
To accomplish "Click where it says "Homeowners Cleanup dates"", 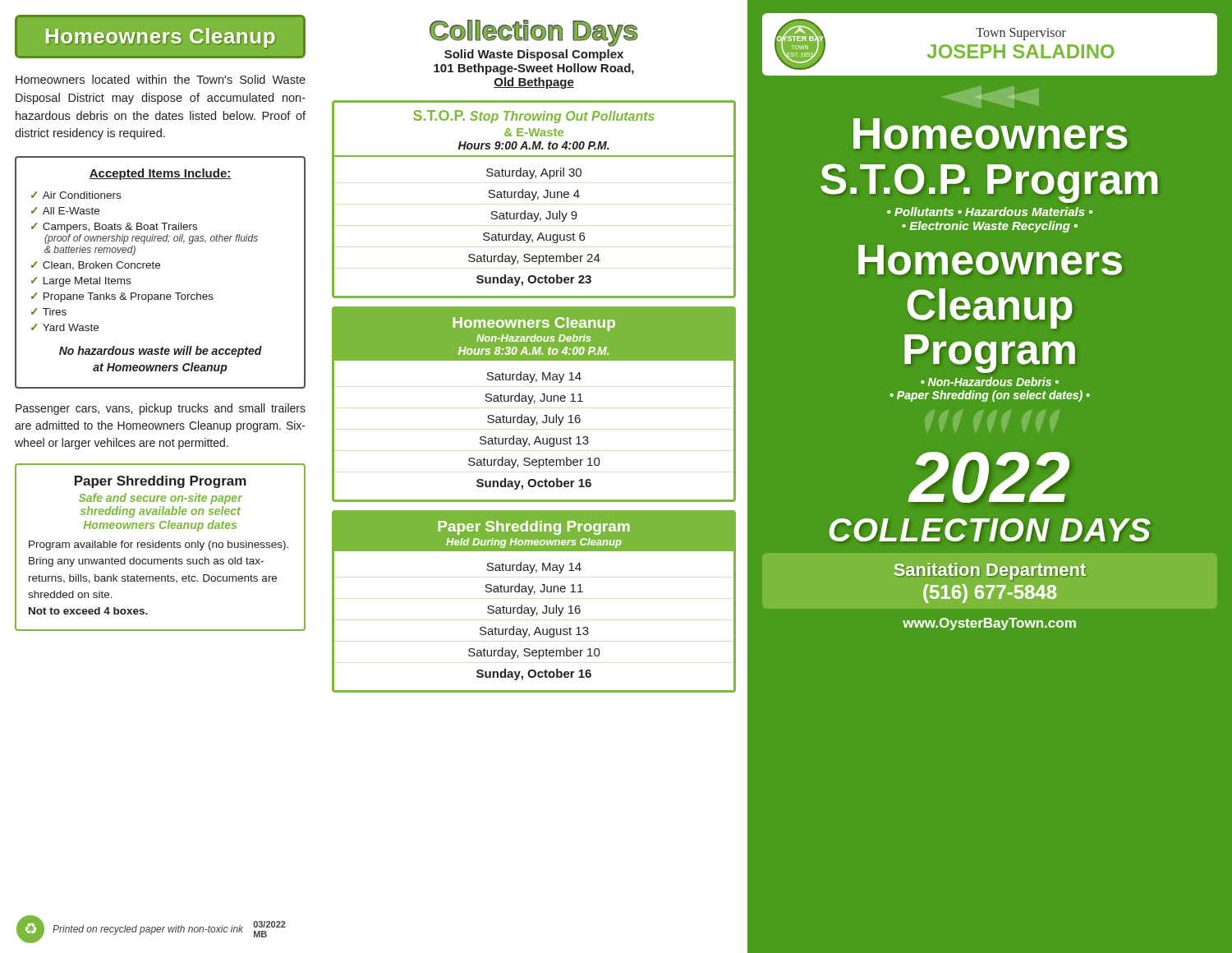I will (160, 525).
